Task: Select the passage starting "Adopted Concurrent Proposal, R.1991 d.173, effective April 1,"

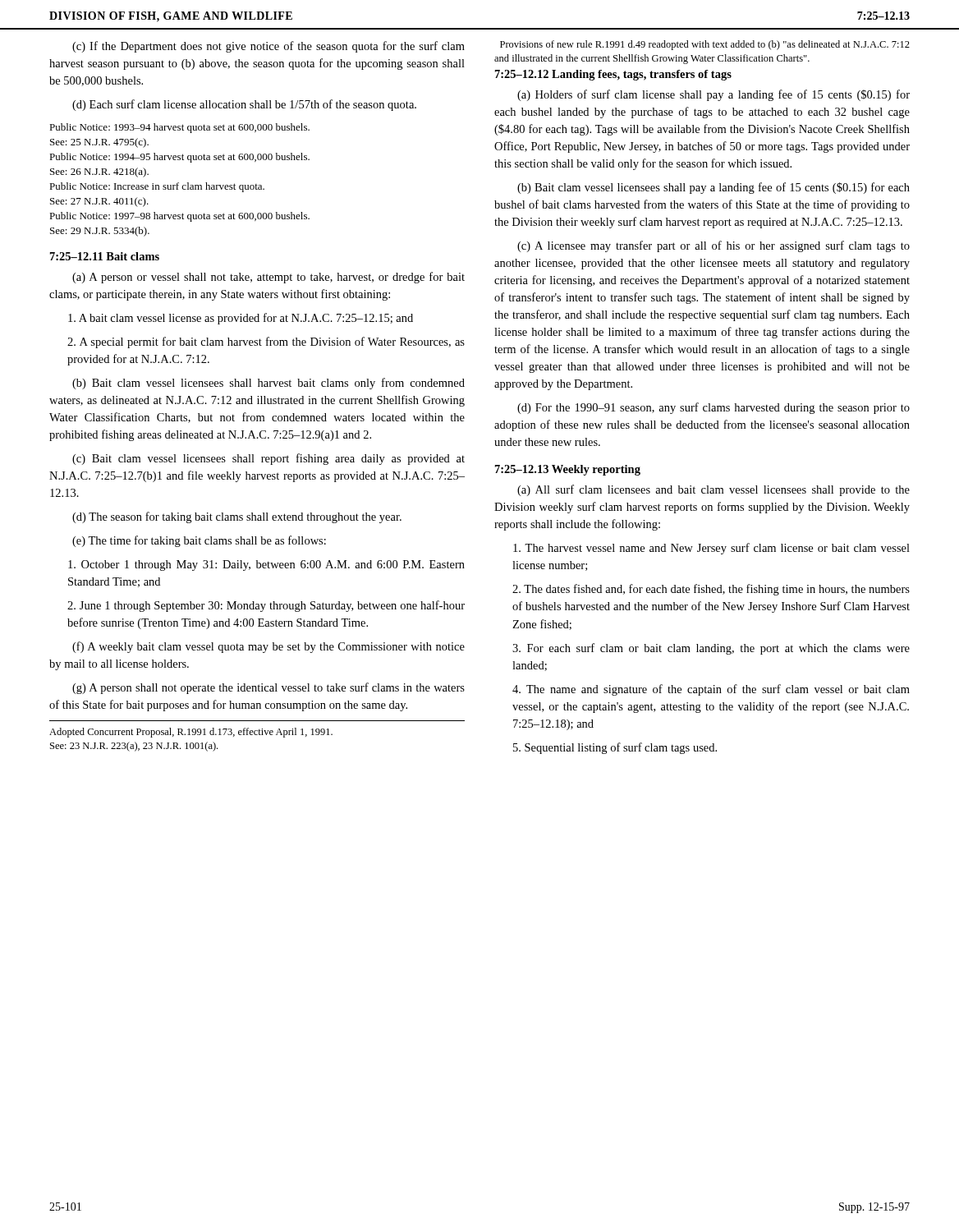Action: click(267, 46)
